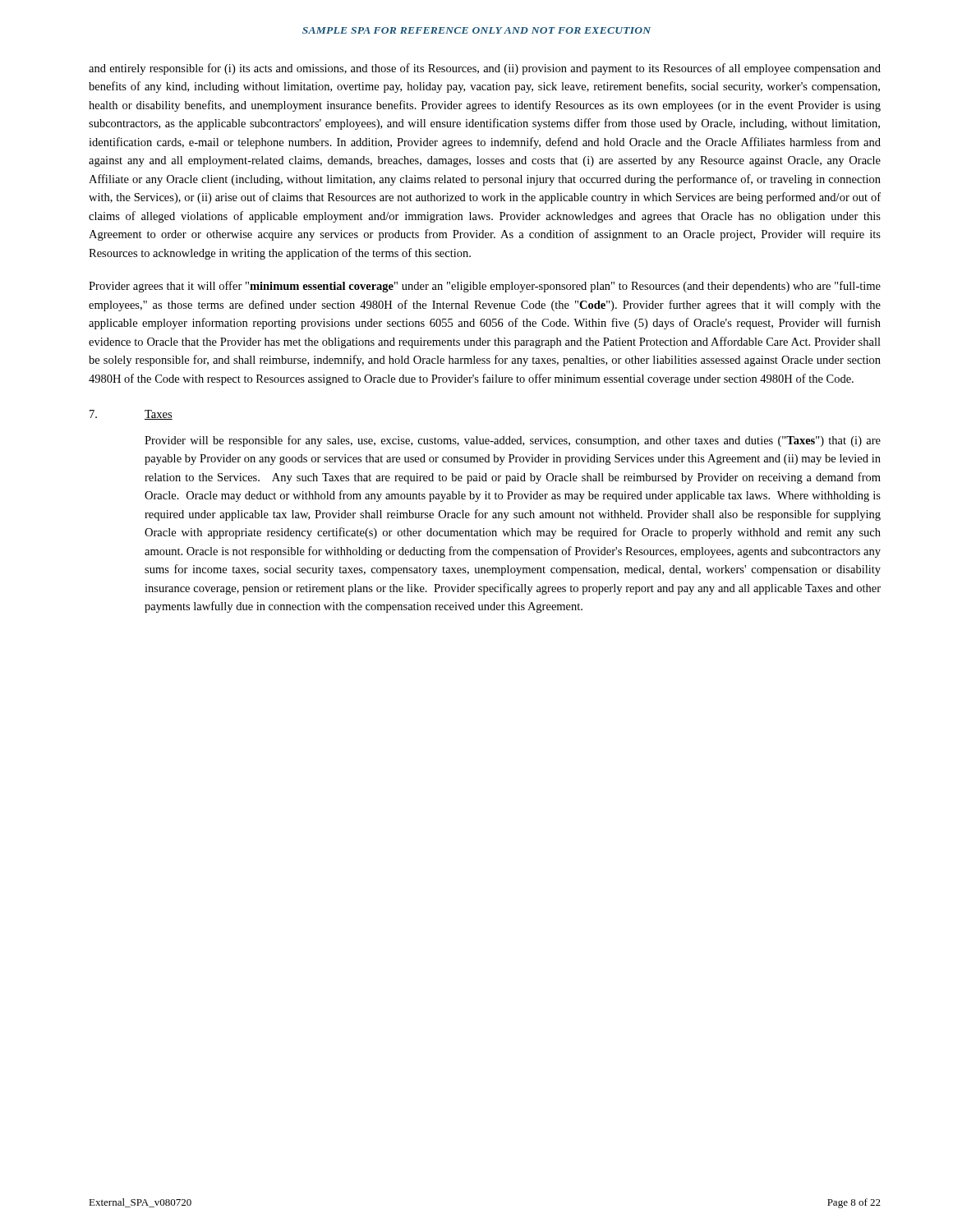Click the passage that begins "Provider will be responsible"
The width and height of the screenshot is (953, 1232).
click(513, 523)
